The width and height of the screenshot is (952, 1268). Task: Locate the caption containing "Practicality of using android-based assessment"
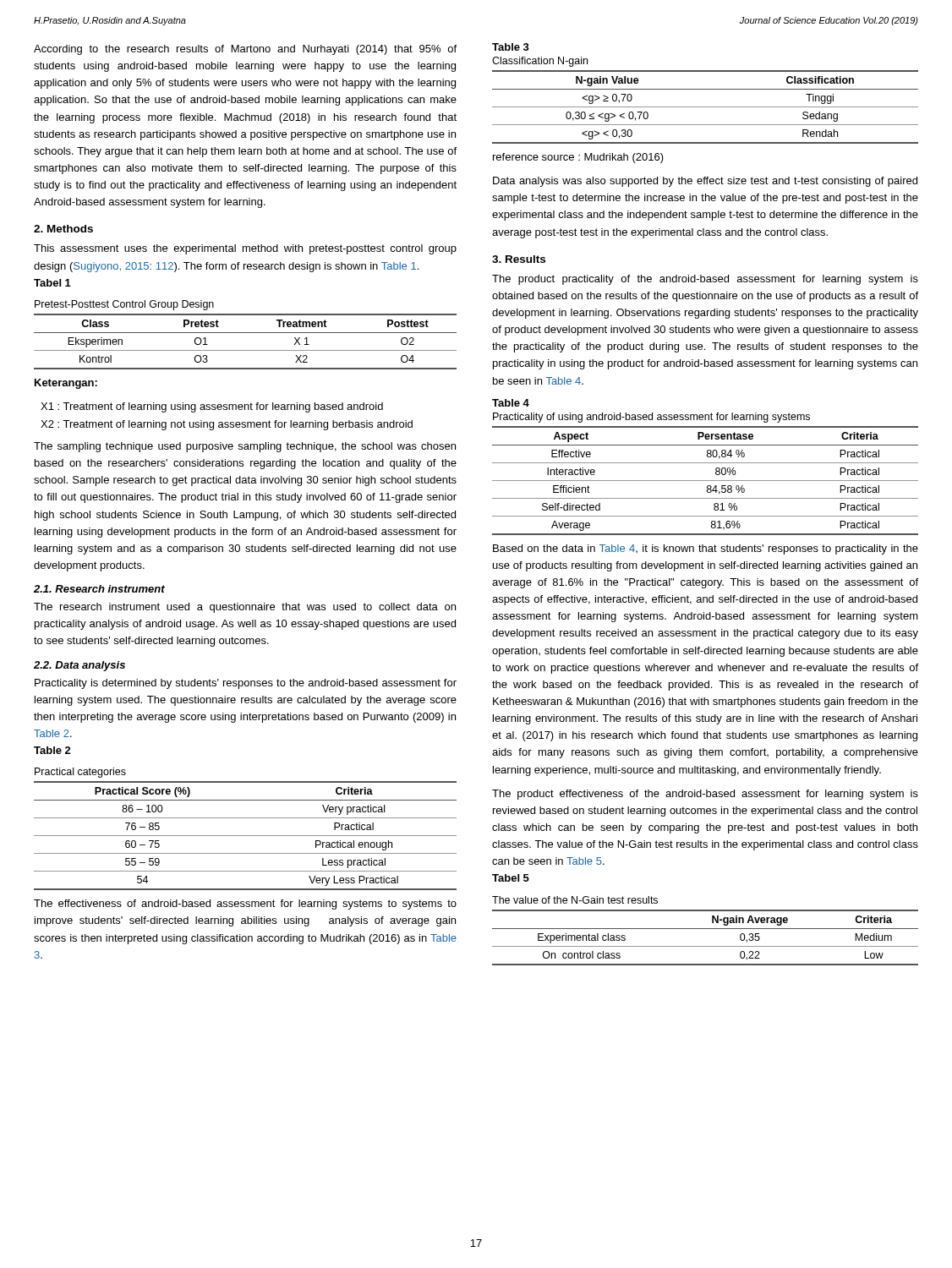click(x=651, y=416)
